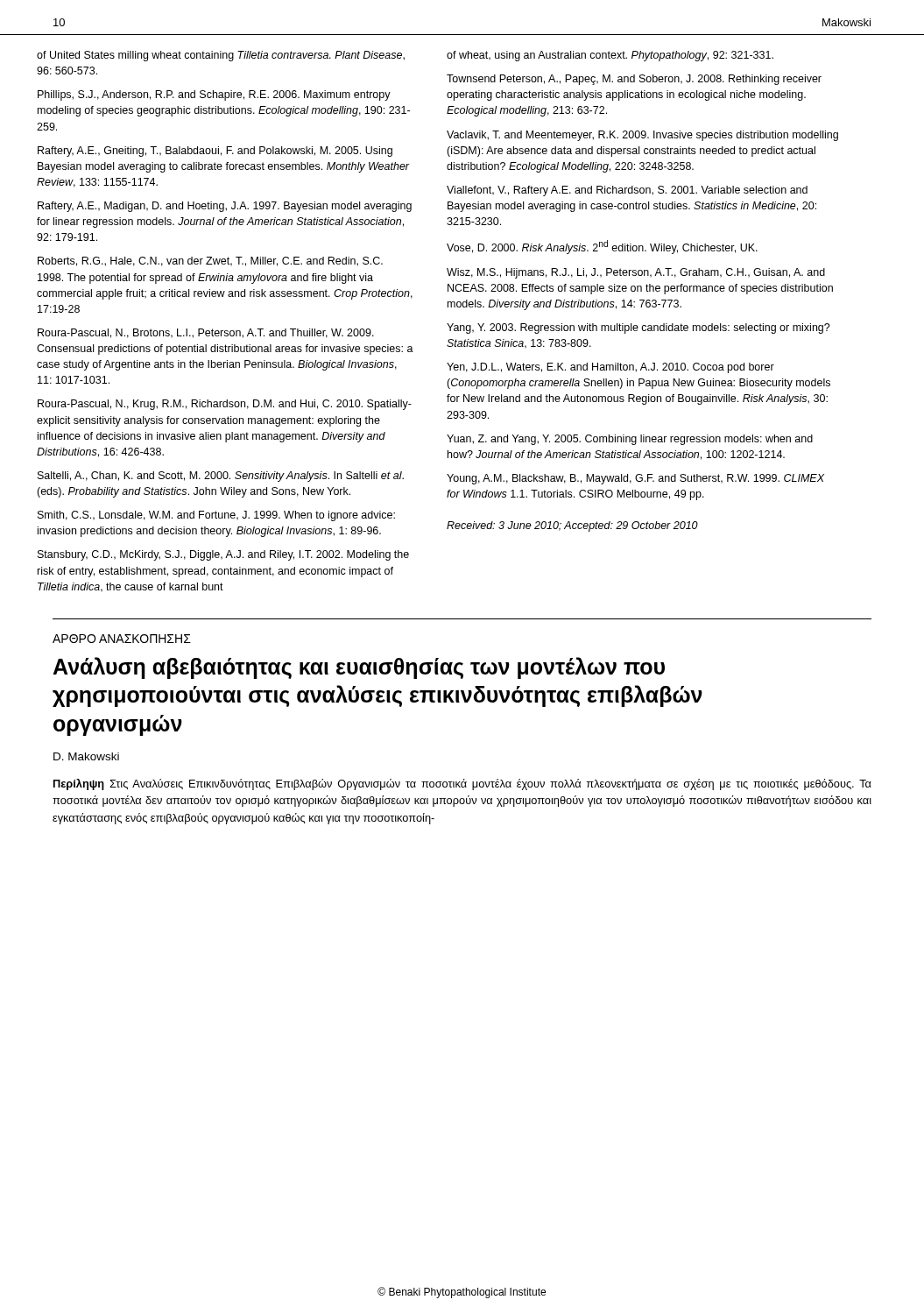Click where it says "D. Makowski"

coord(86,757)
